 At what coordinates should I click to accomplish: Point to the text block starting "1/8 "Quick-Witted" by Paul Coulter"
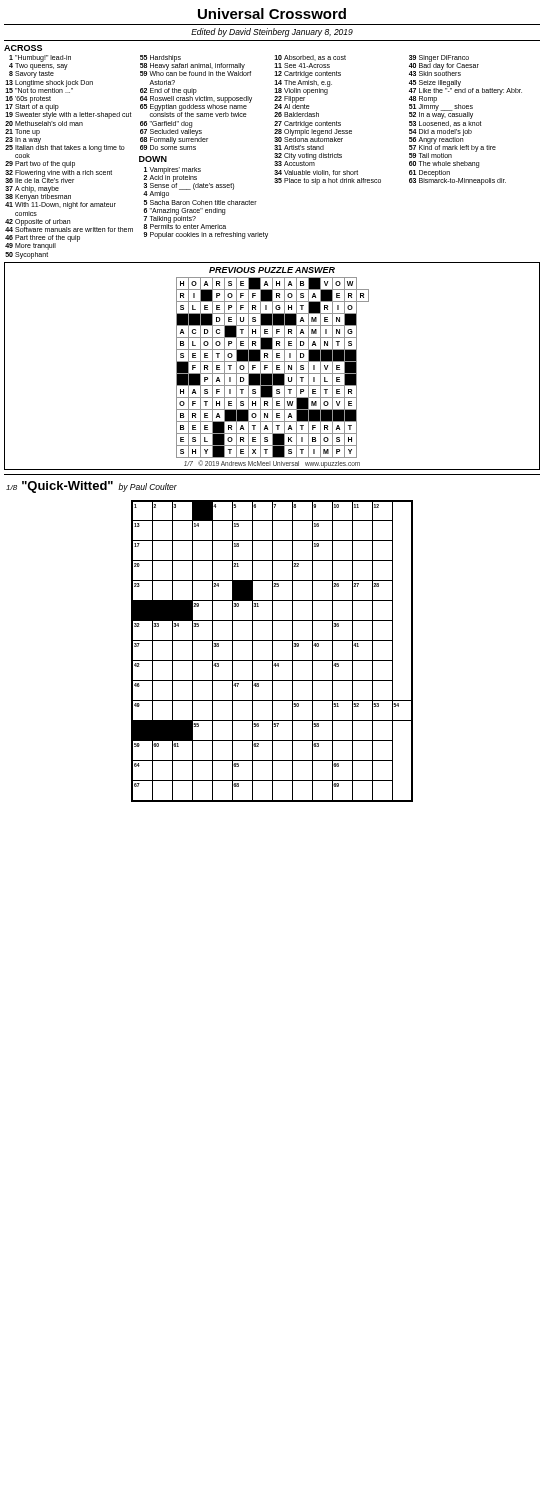coord(91,485)
